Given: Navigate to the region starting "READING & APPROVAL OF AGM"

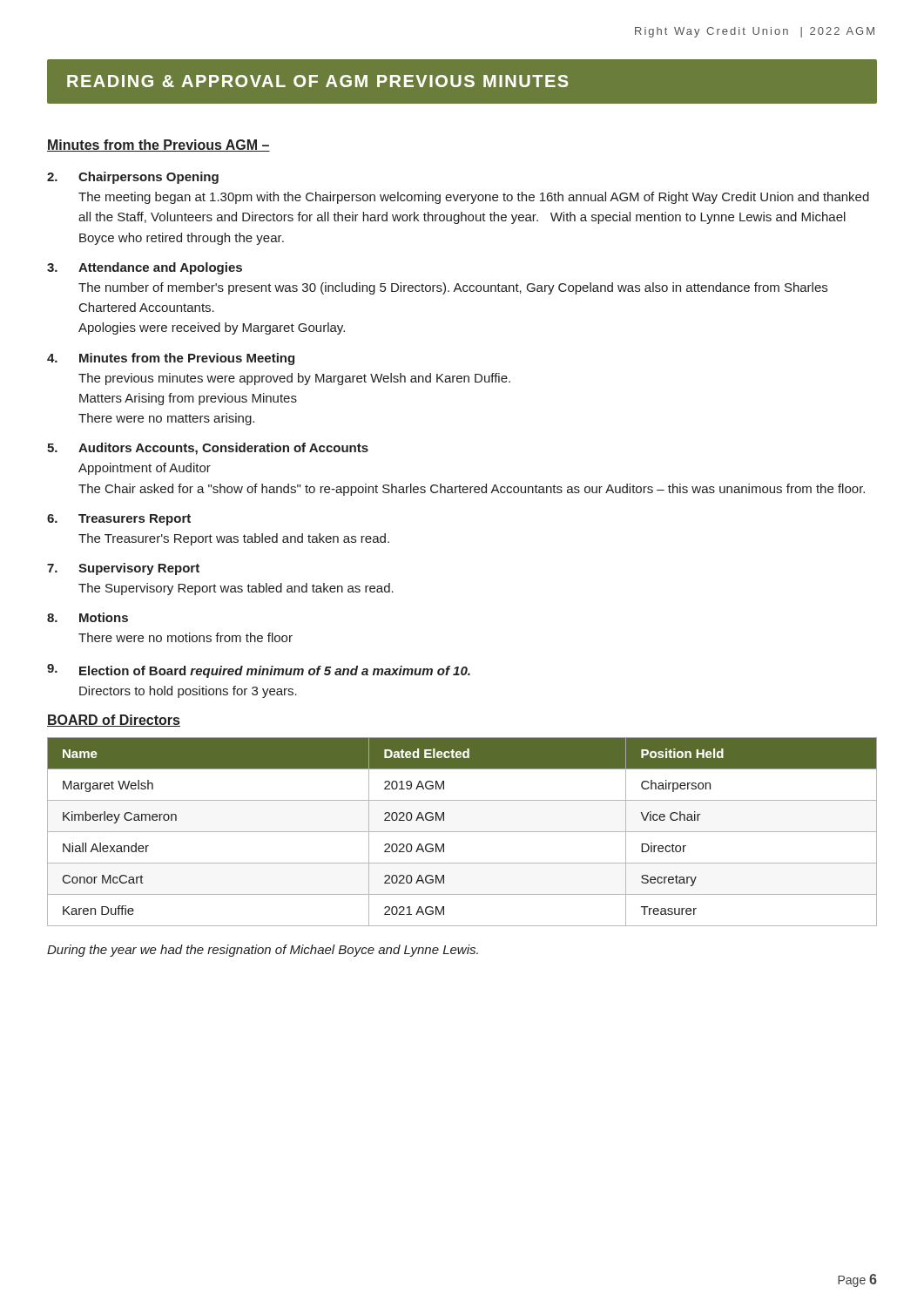Looking at the screenshot, I should (x=318, y=81).
